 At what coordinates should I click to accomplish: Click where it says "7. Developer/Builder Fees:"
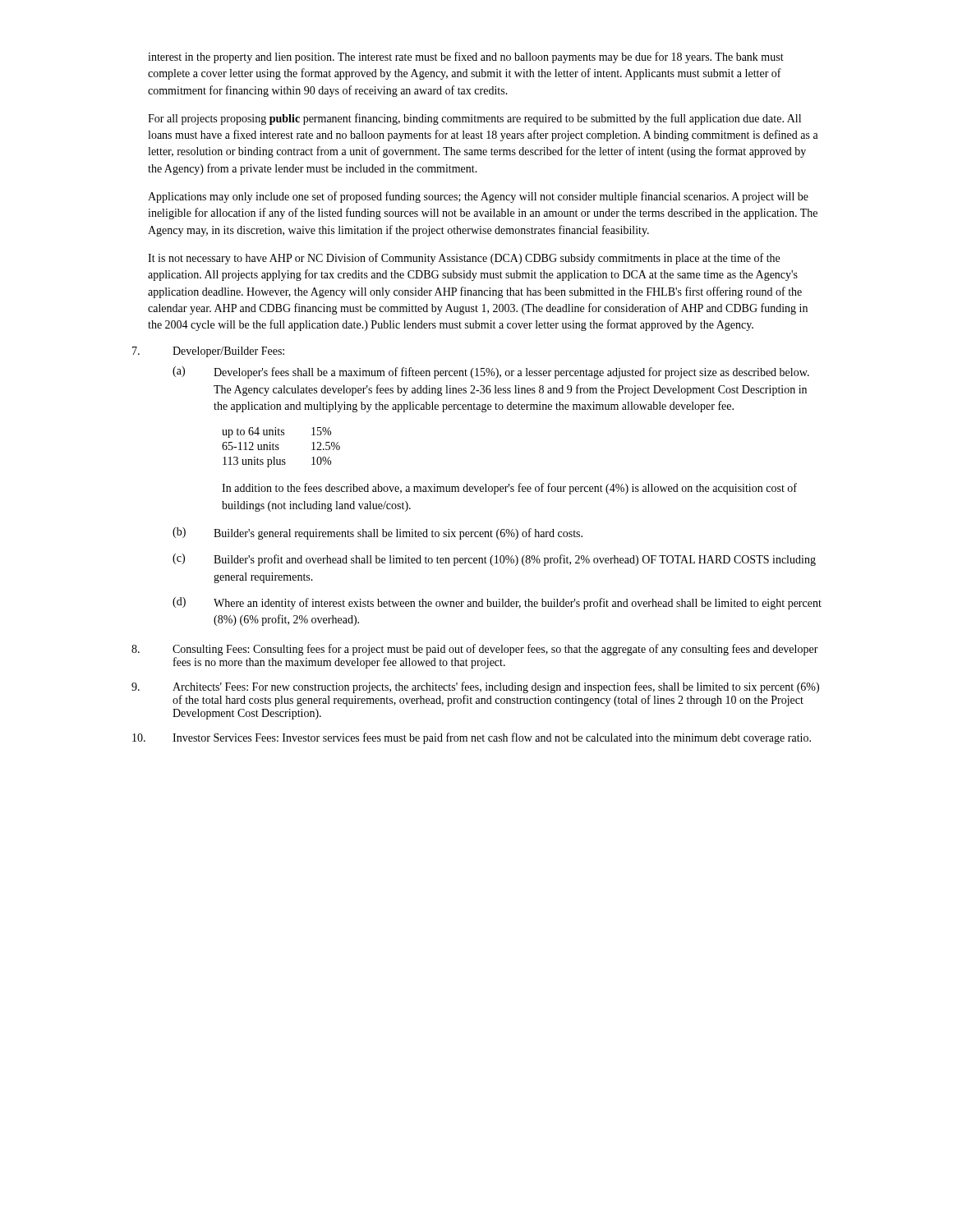pyautogui.click(x=208, y=352)
